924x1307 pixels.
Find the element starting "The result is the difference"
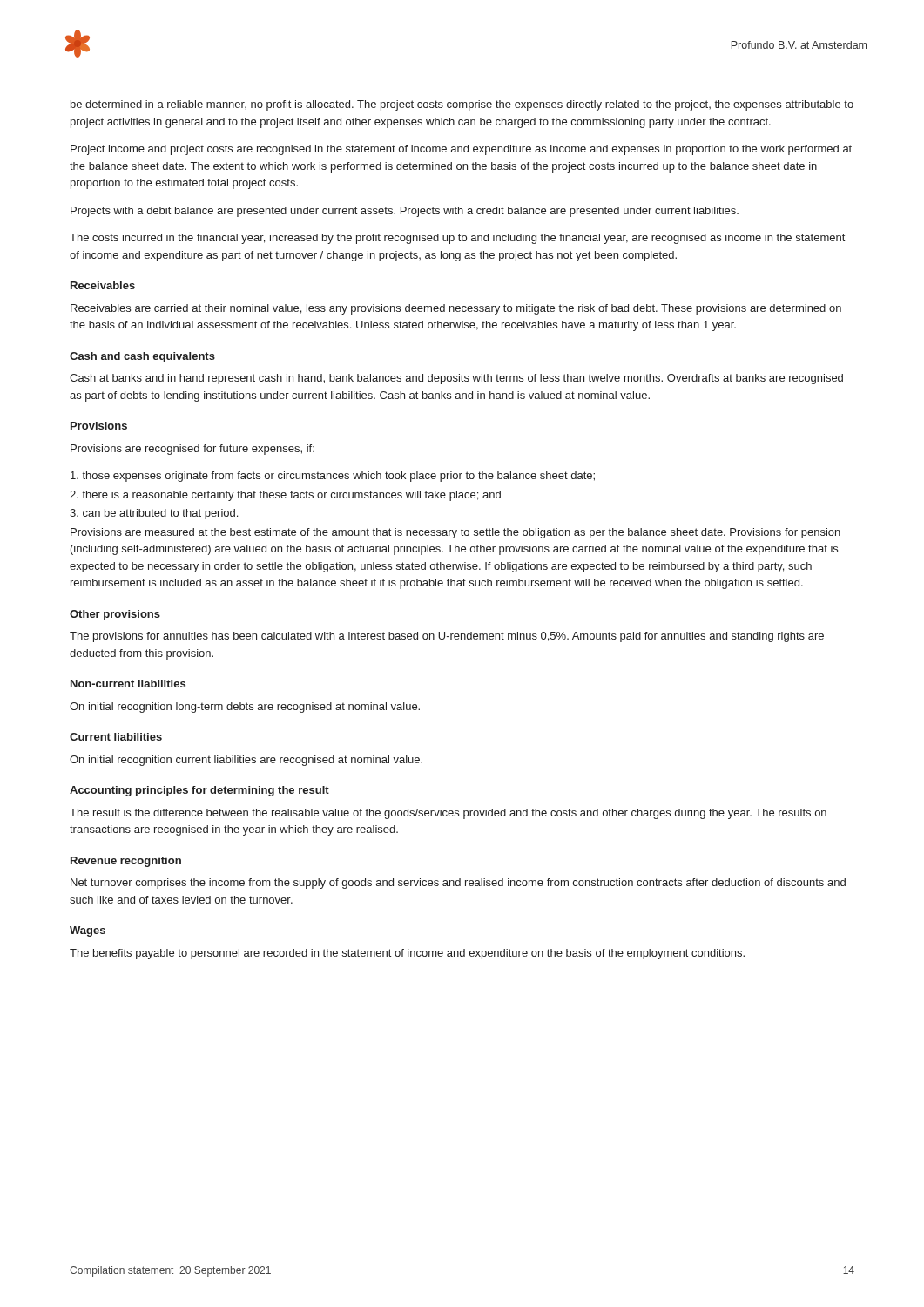pyautogui.click(x=462, y=821)
